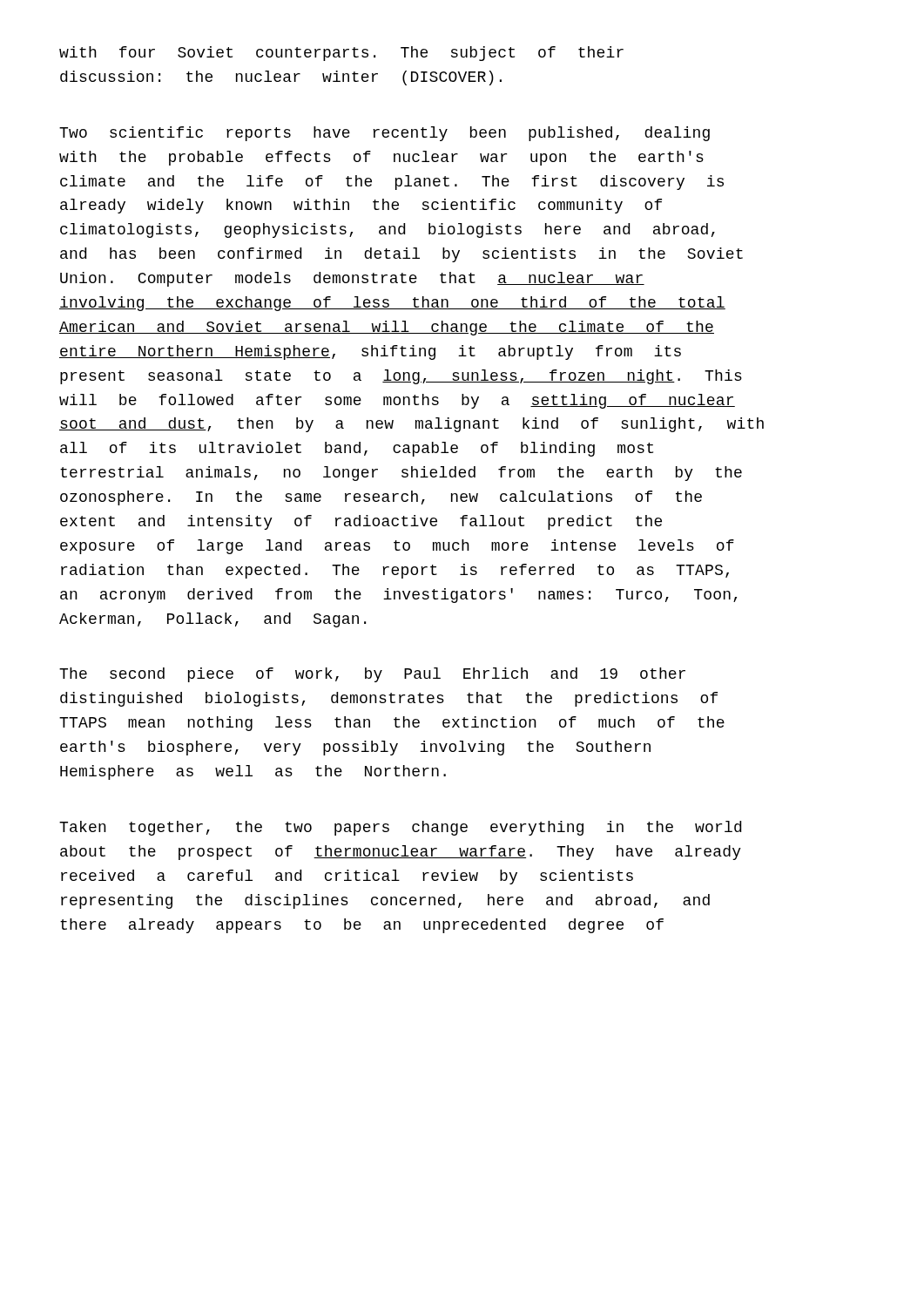Screen dimensions: 1307x924
Task: Point to the block beginning "Taken together, the two papers change everything in"
Action: click(401, 876)
